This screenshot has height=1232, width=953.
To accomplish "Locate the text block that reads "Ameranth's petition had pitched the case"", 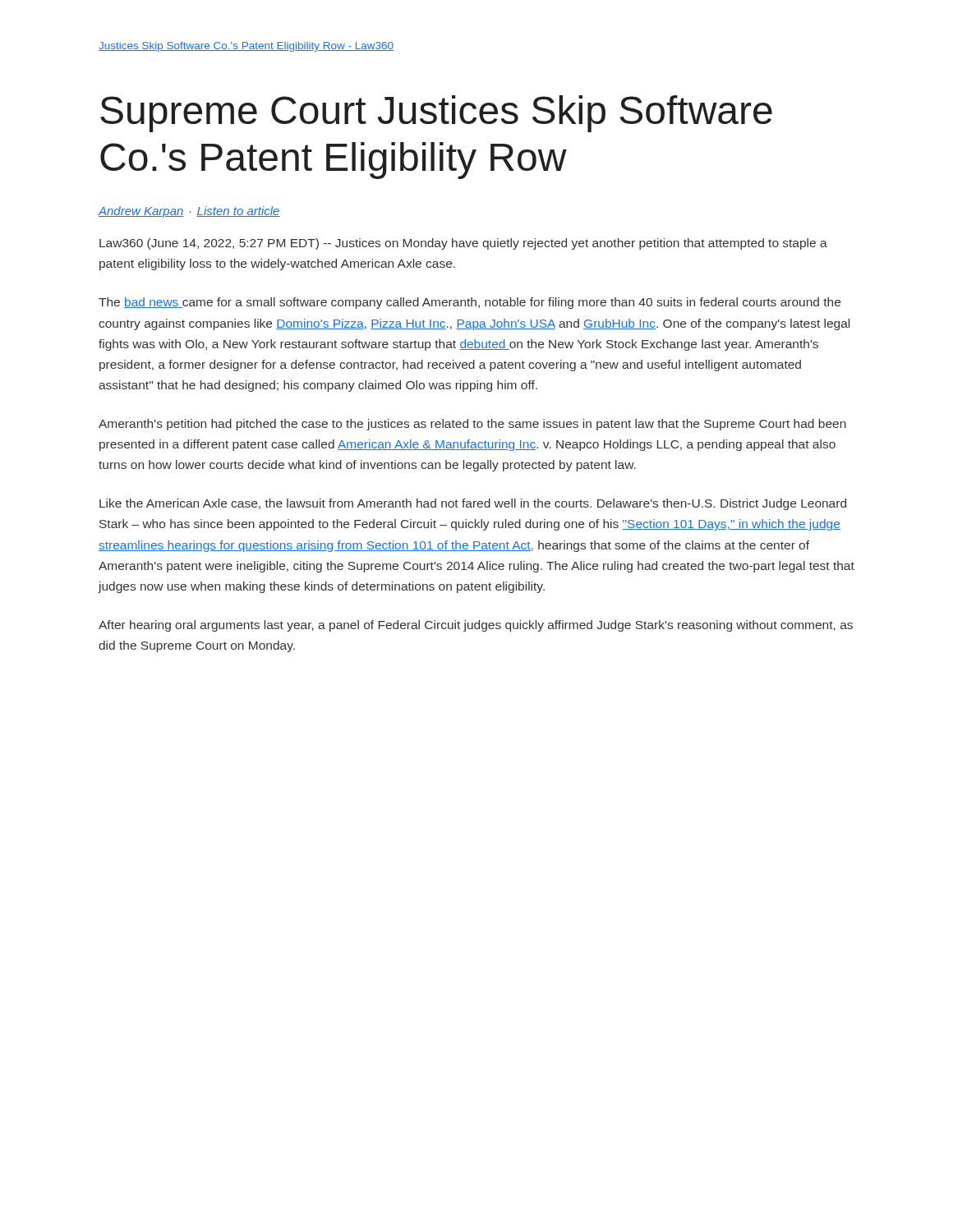I will tap(472, 444).
